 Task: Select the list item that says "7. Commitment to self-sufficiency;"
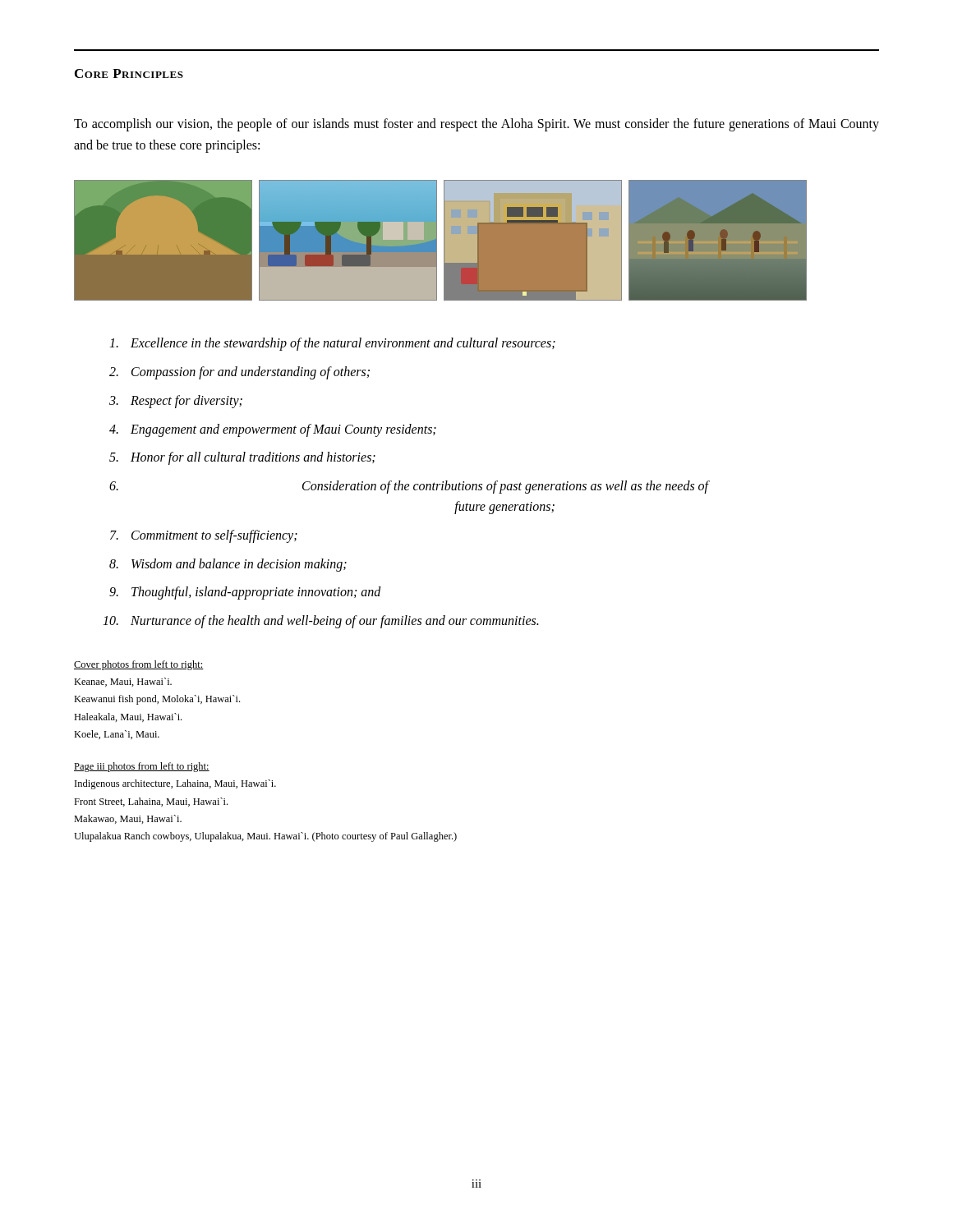tap(204, 536)
